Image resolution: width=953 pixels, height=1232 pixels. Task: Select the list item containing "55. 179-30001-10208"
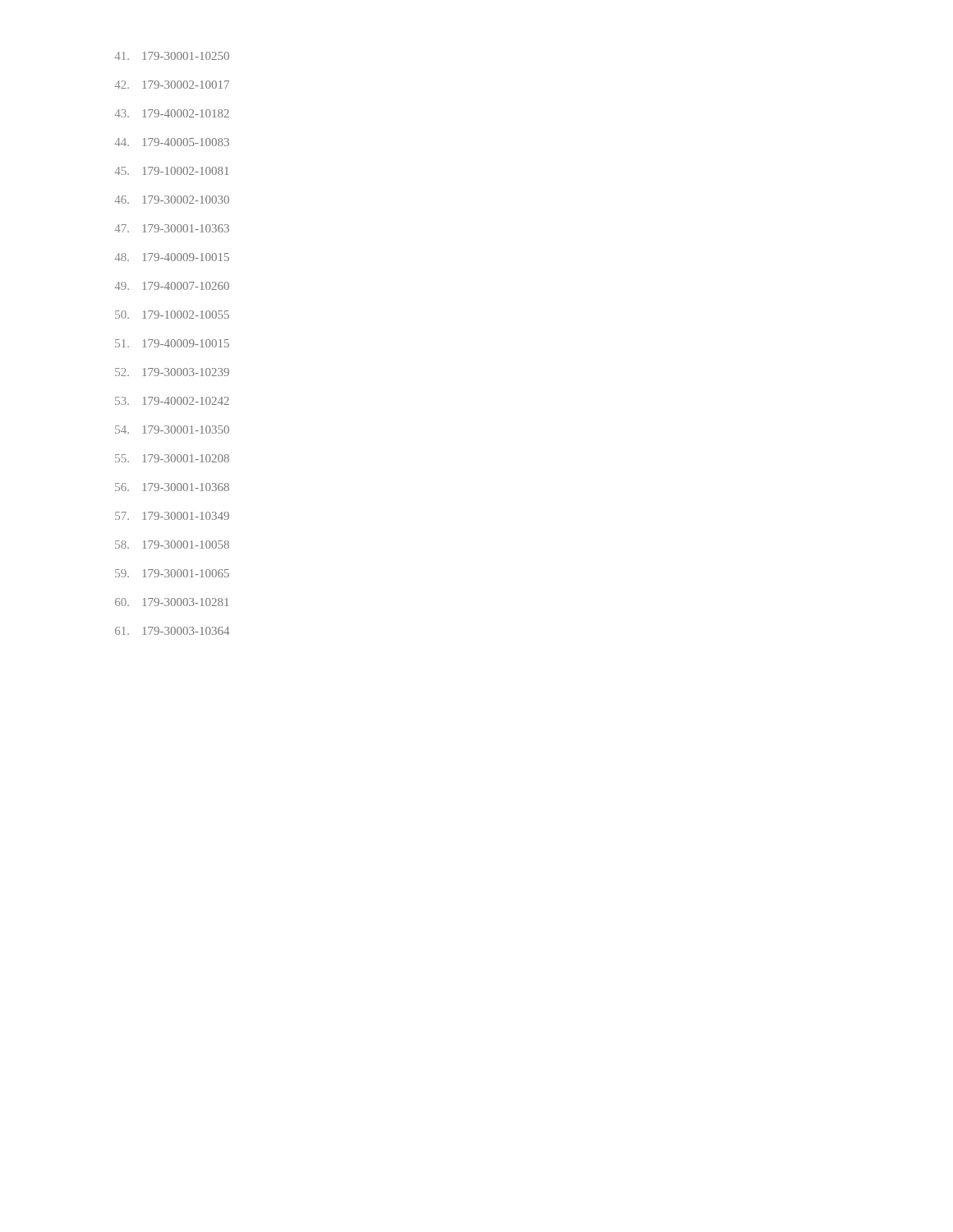click(164, 459)
